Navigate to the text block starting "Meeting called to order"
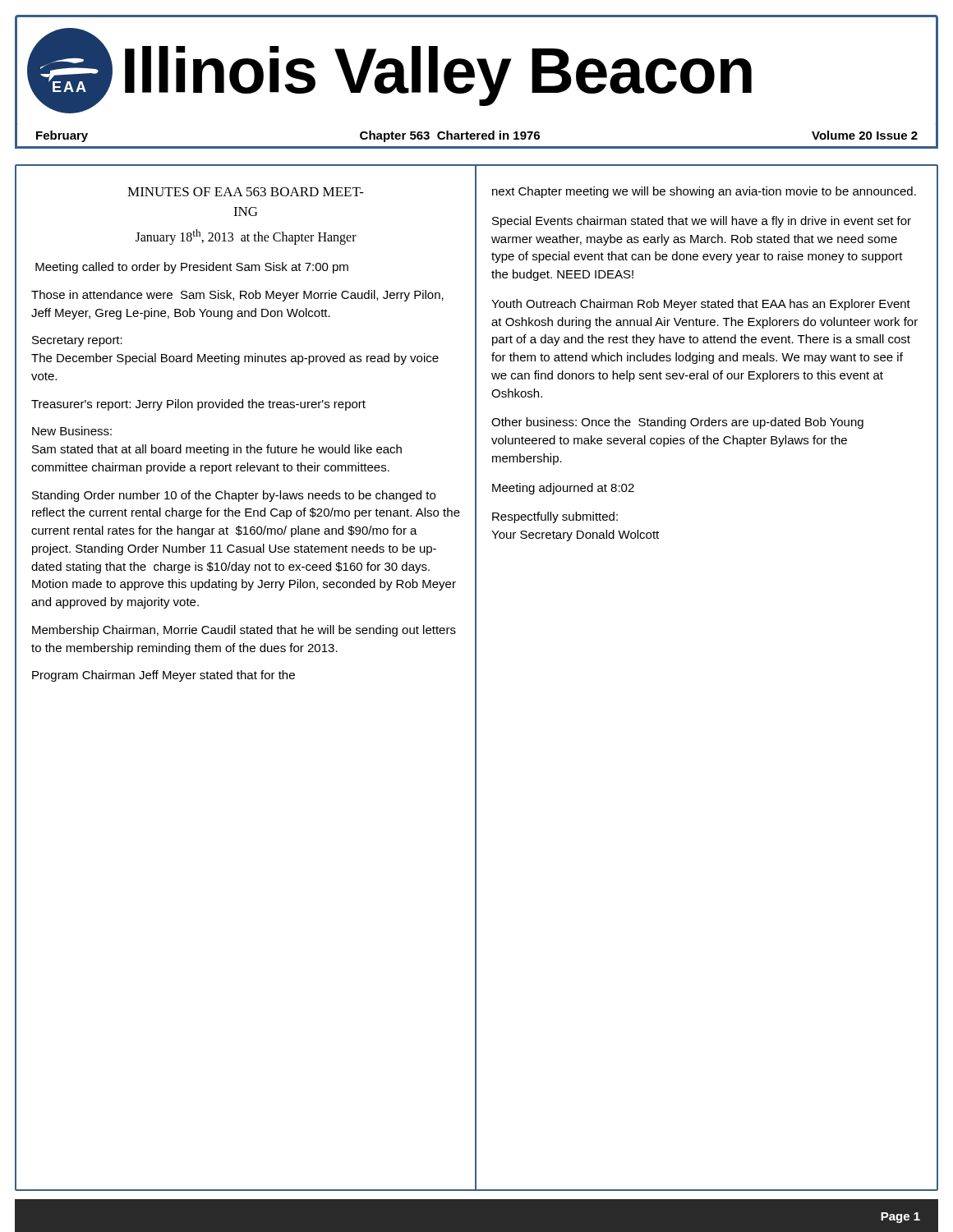Image resolution: width=953 pixels, height=1232 pixels. pyautogui.click(x=190, y=267)
